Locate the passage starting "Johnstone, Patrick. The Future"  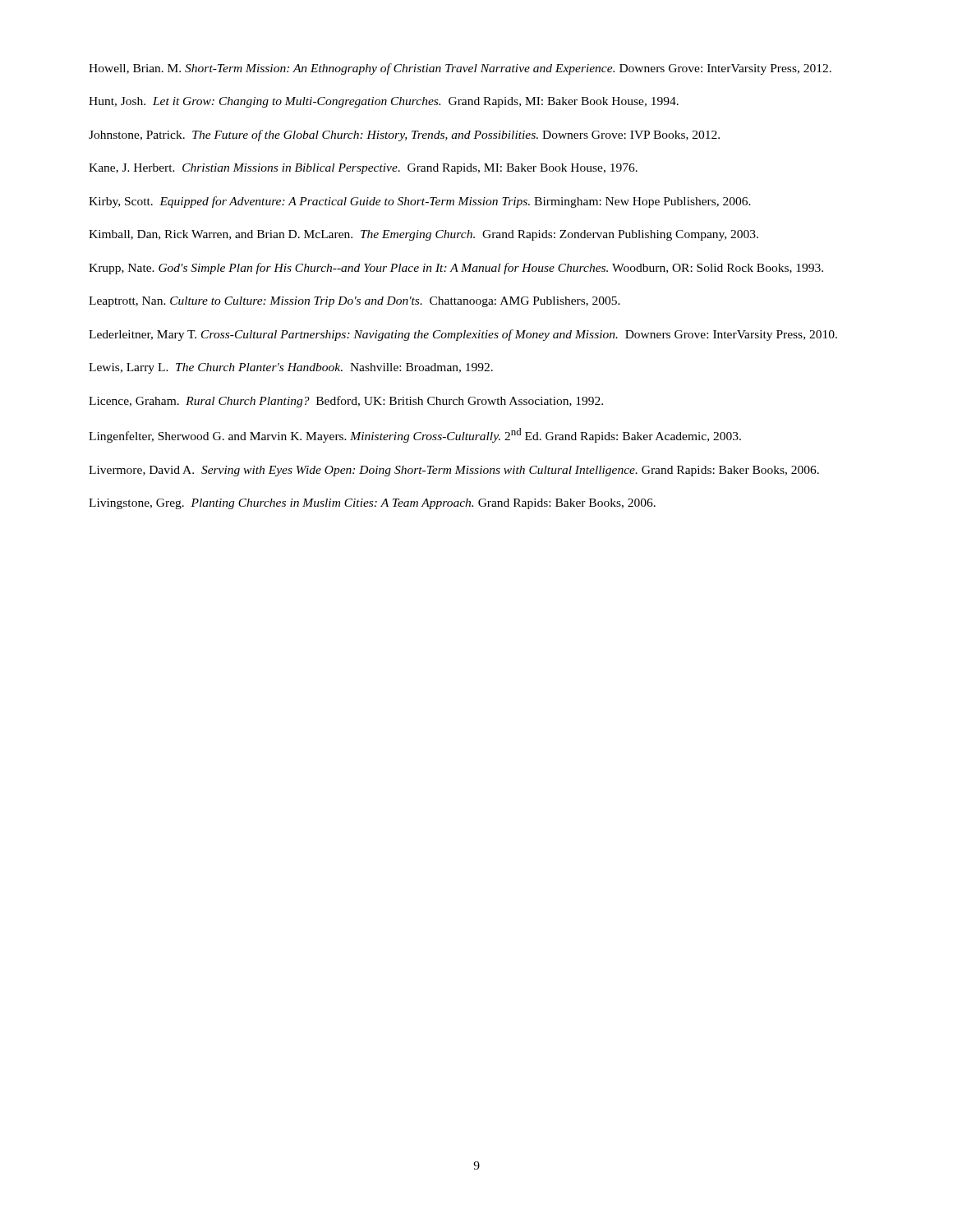point(405,134)
